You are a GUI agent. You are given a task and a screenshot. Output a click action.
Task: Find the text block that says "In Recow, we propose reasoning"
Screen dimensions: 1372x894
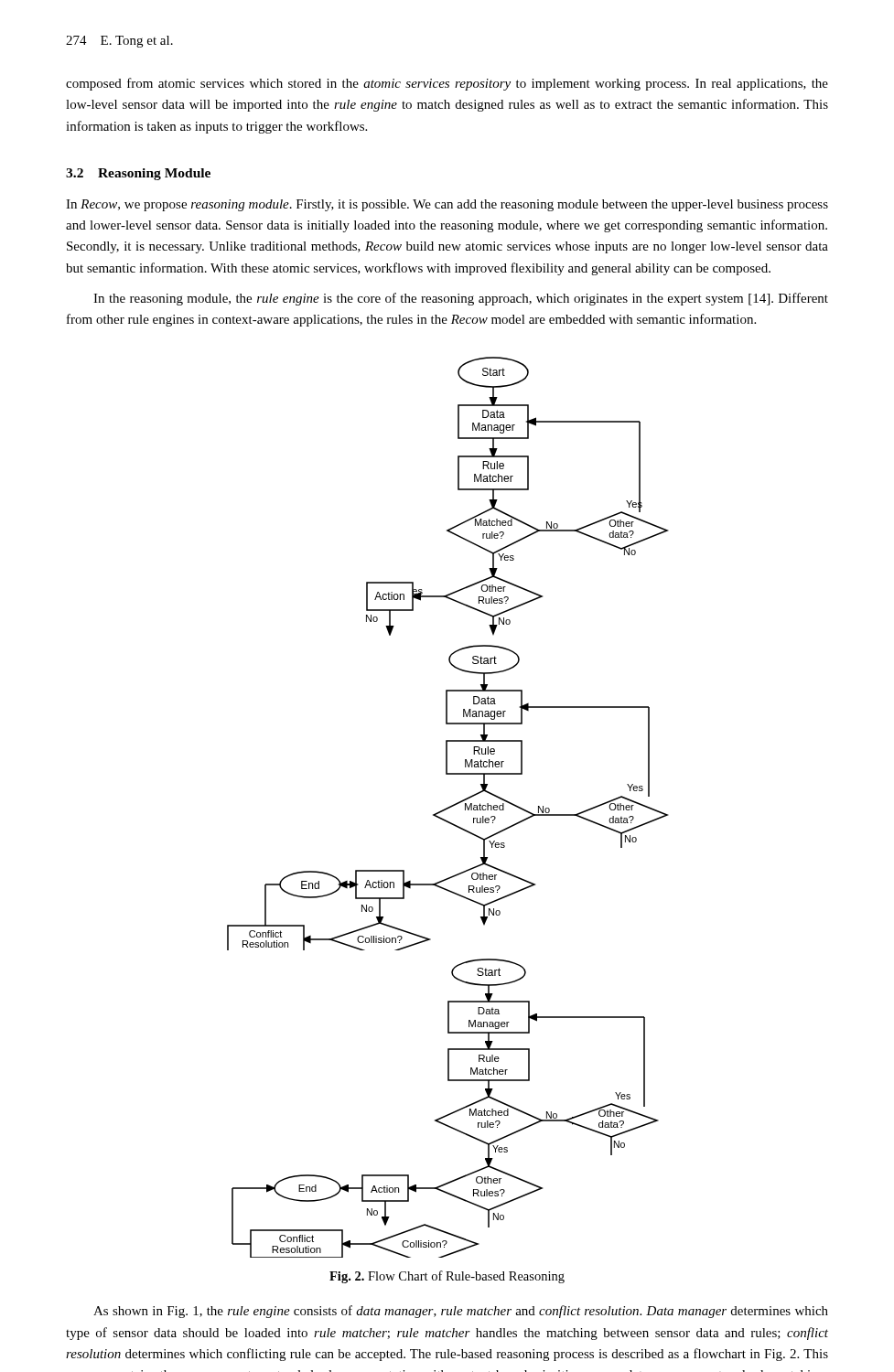(447, 262)
